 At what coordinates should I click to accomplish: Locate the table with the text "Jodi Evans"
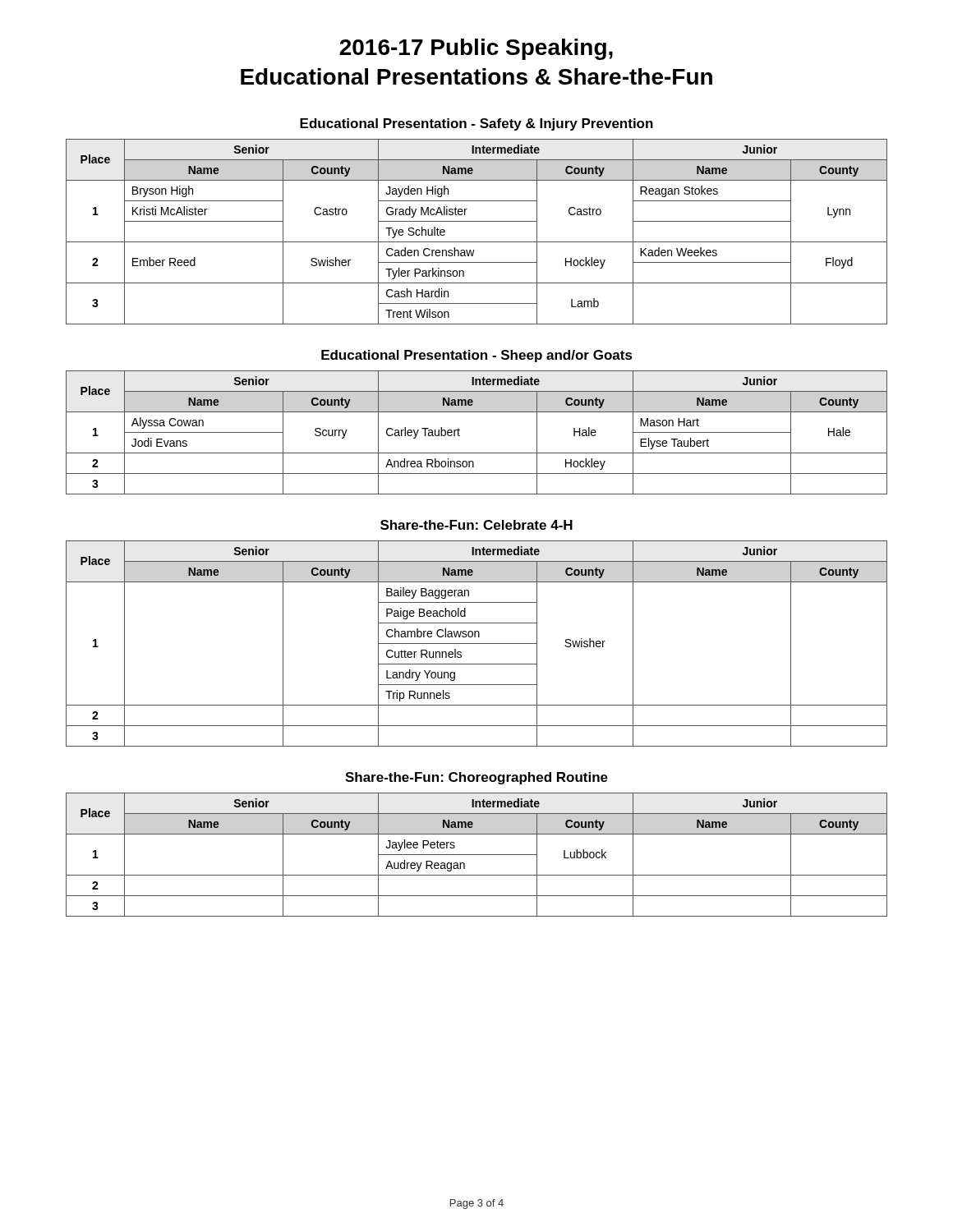click(476, 432)
